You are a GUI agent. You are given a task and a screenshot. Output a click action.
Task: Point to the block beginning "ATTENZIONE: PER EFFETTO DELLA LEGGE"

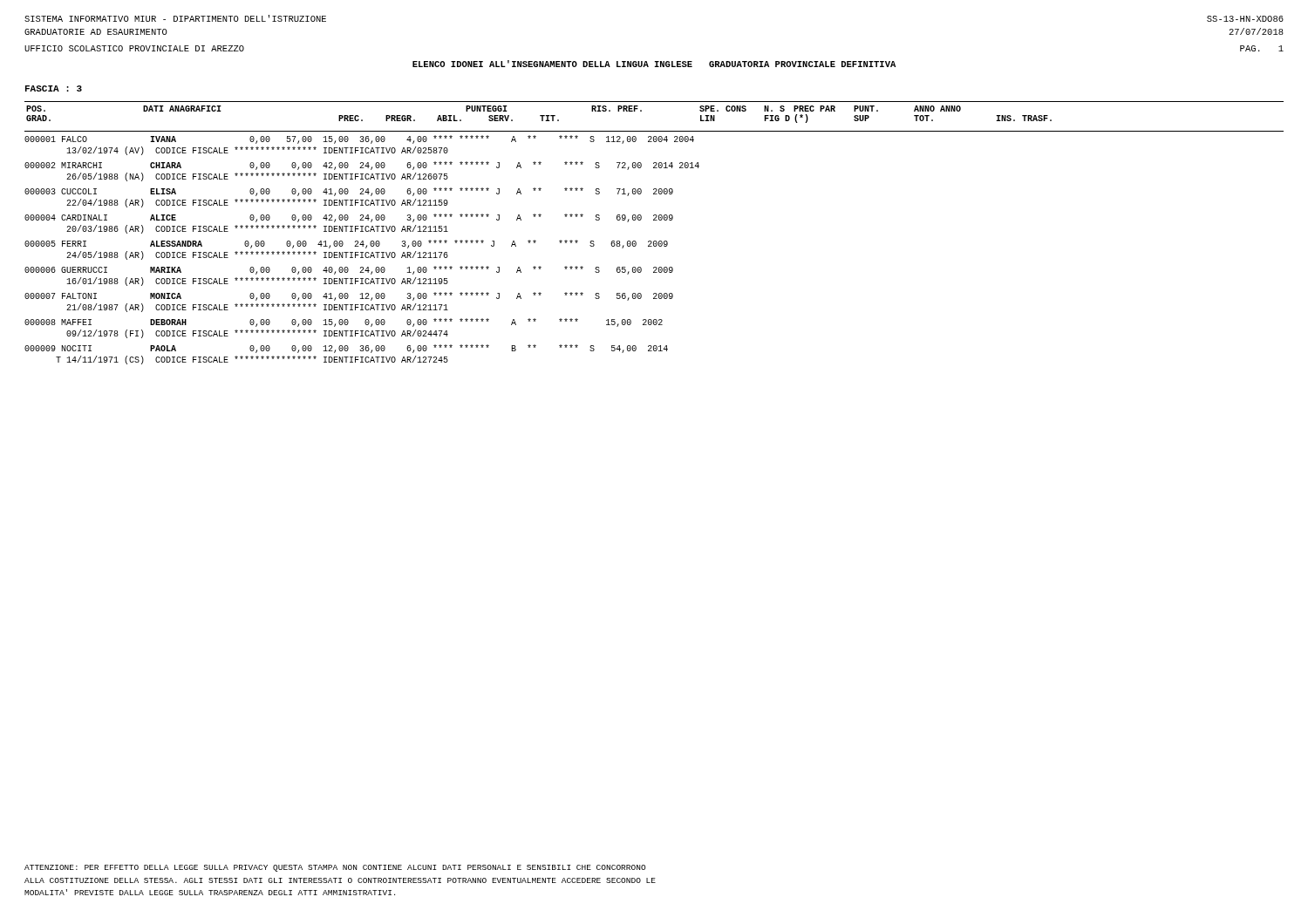(x=340, y=880)
